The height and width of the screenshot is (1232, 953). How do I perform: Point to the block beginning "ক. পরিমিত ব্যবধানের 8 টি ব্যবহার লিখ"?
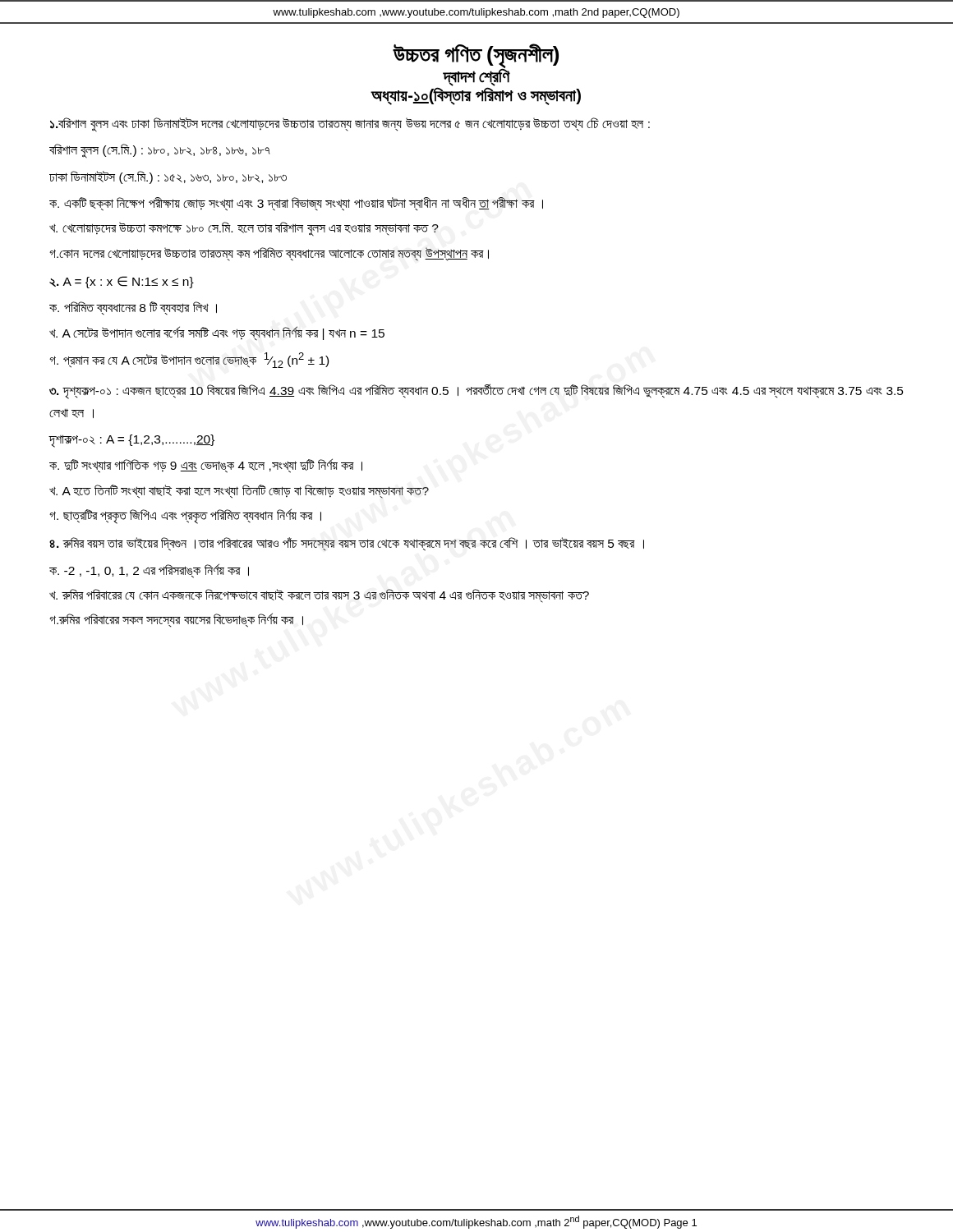pyautogui.click(x=135, y=308)
